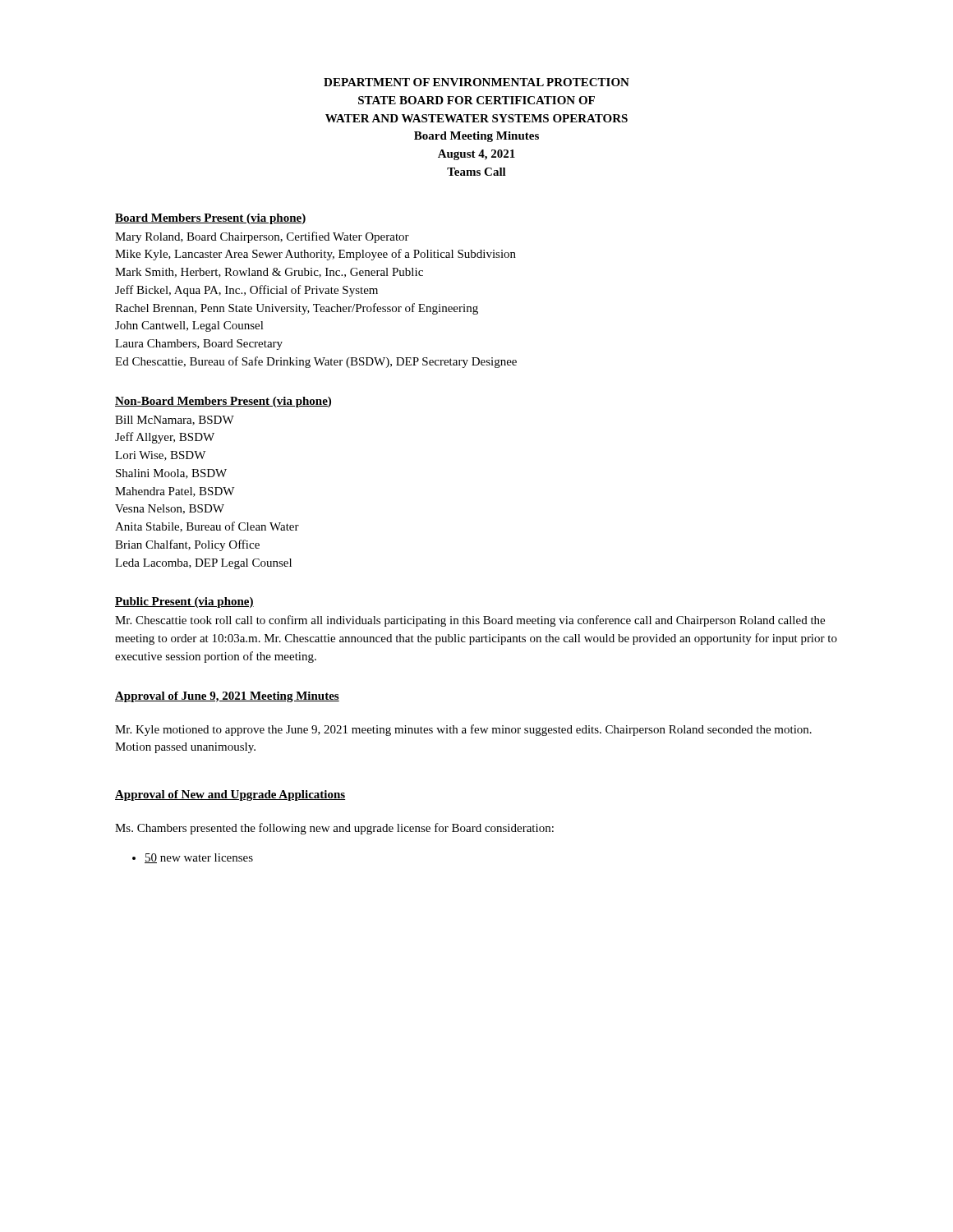Find the passage starting "Approval of New and Upgrade Applications"
The image size is (953, 1232).
(230, 795)
